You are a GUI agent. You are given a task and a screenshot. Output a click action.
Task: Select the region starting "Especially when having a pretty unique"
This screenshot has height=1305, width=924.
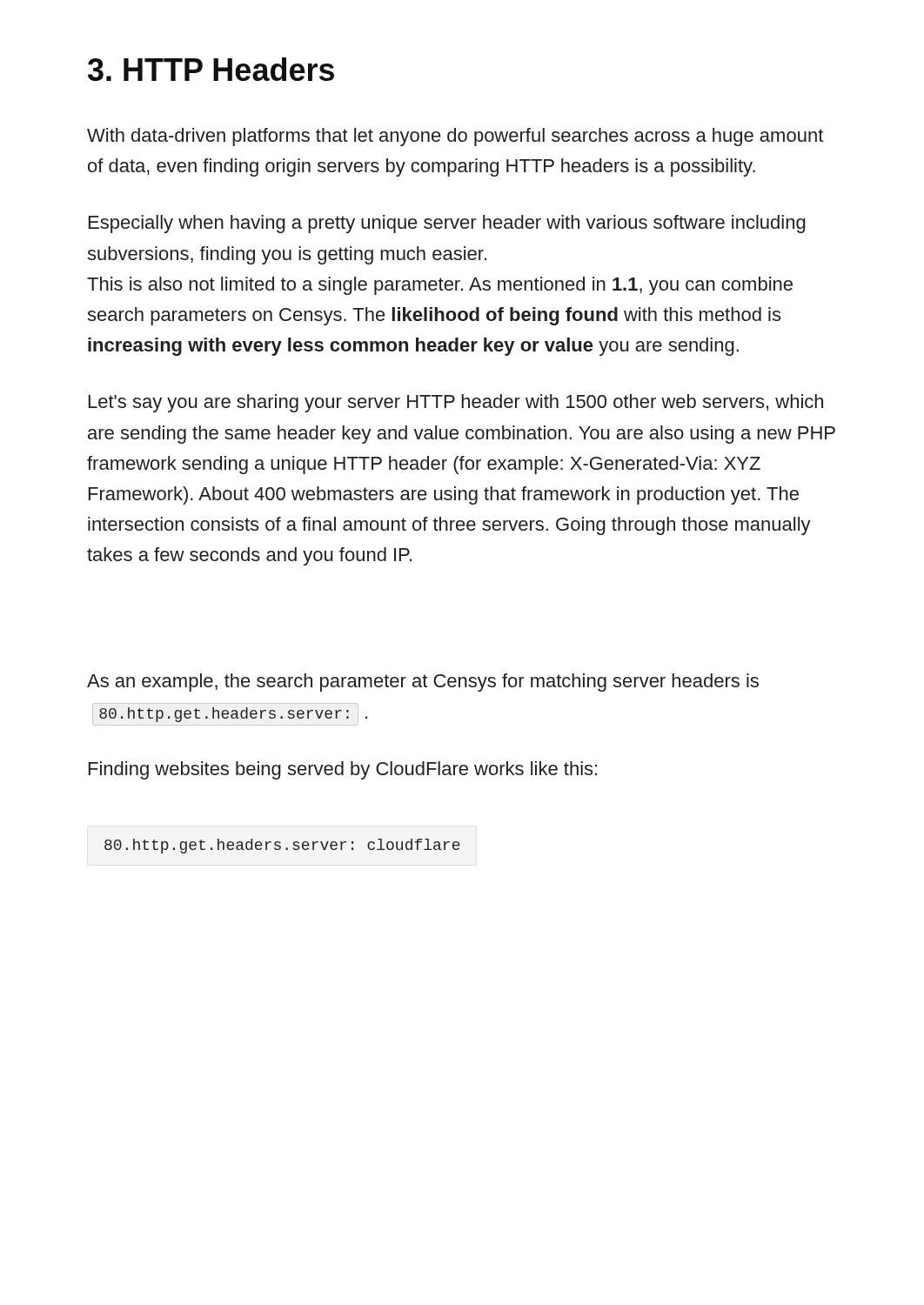point(447,284)
